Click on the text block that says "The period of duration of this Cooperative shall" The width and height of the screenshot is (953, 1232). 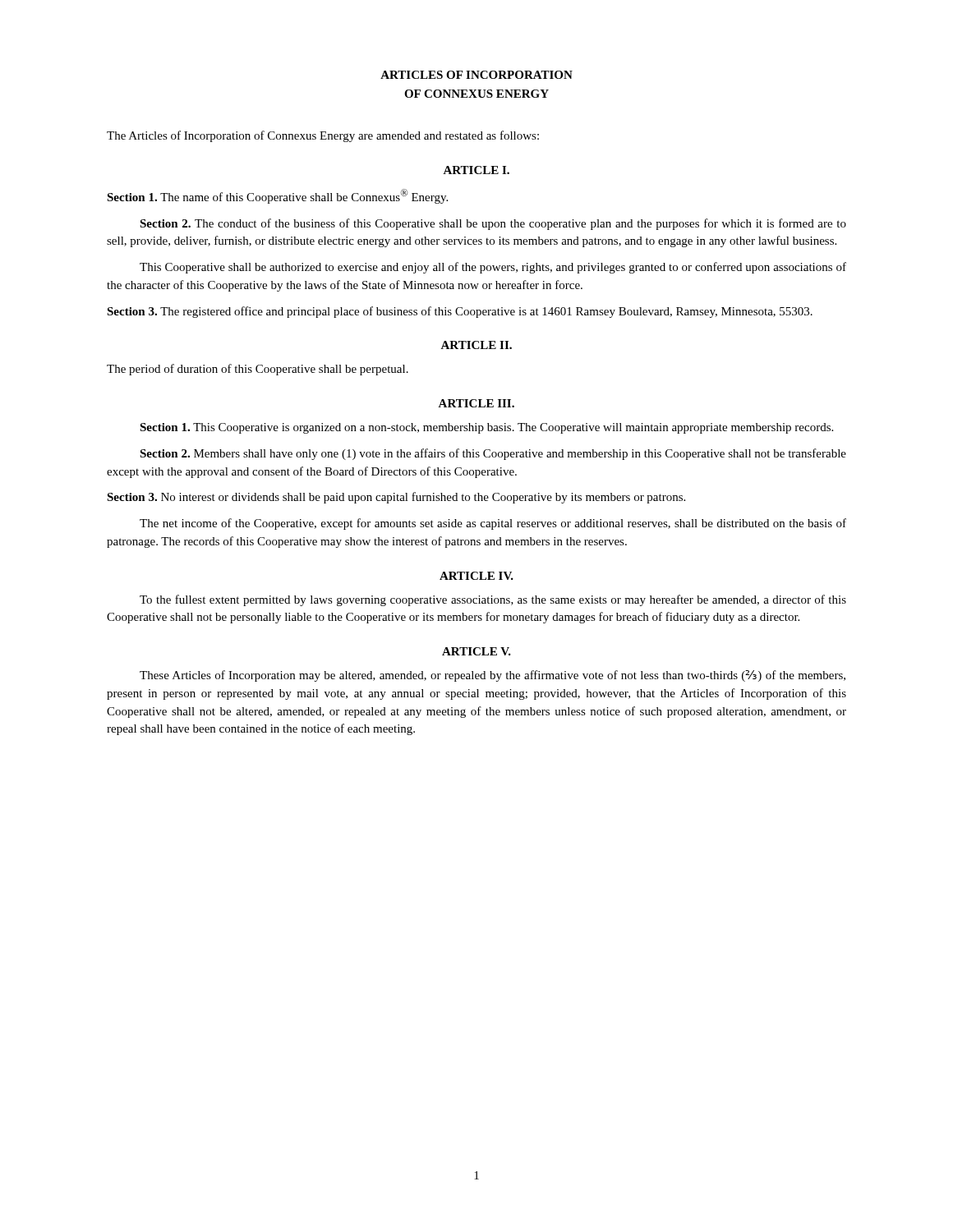tap(258, 369)
